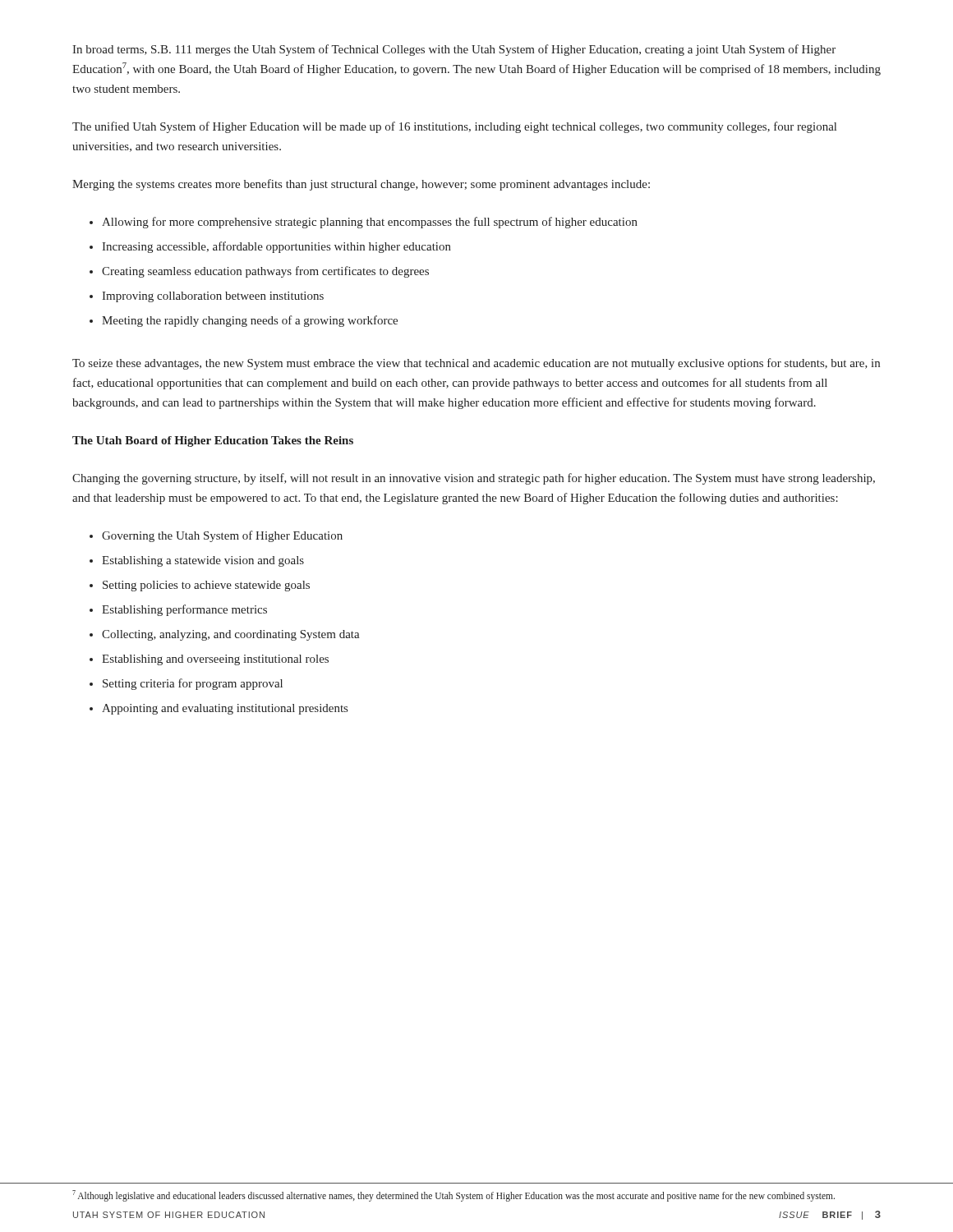The image size is (953, 1232).
Task: Navigate to the text block starting "Increasing accessible, affordable opportunities within higher education"
Action: (x=276, y=247)
